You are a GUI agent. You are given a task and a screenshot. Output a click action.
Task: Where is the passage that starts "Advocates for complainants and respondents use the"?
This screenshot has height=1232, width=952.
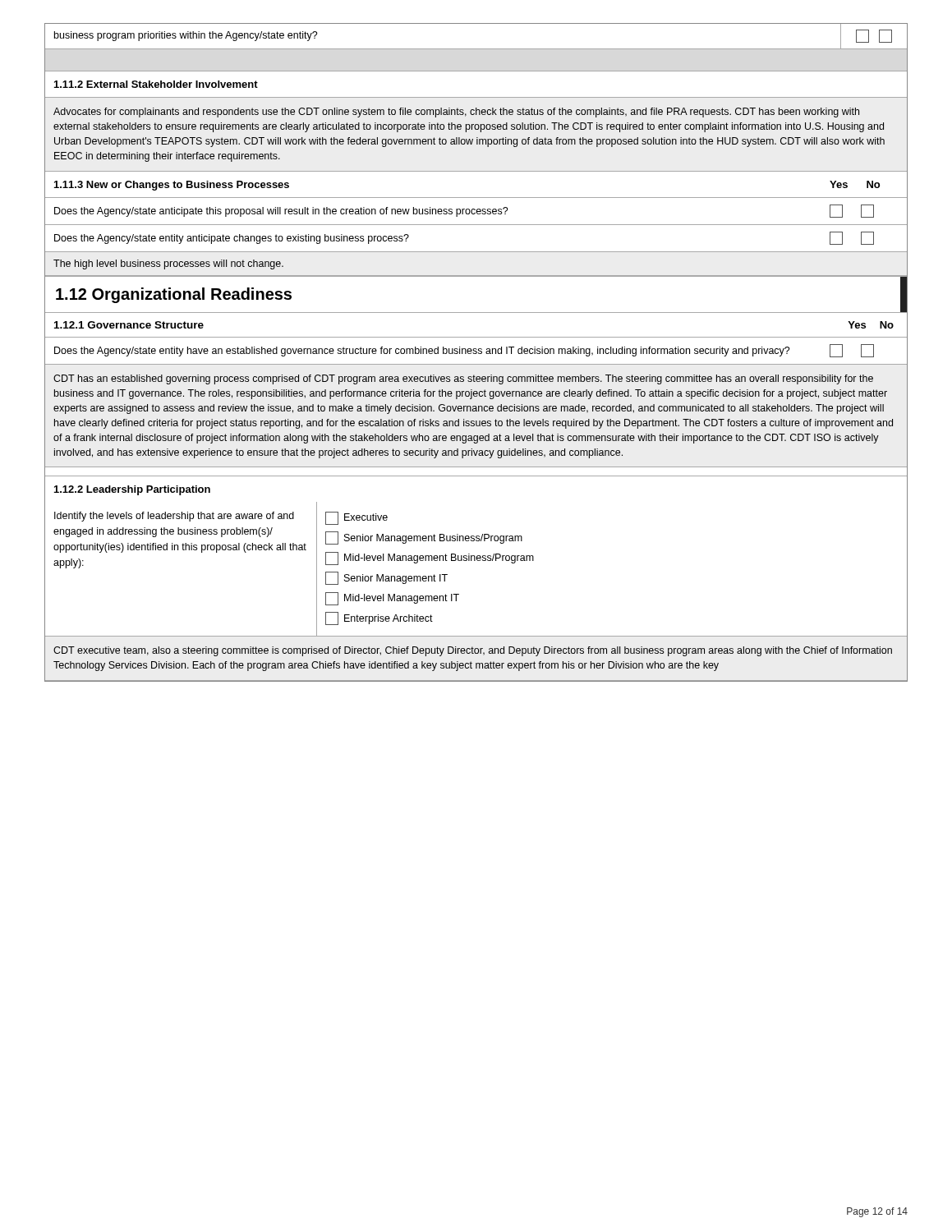tap(469, 134)
